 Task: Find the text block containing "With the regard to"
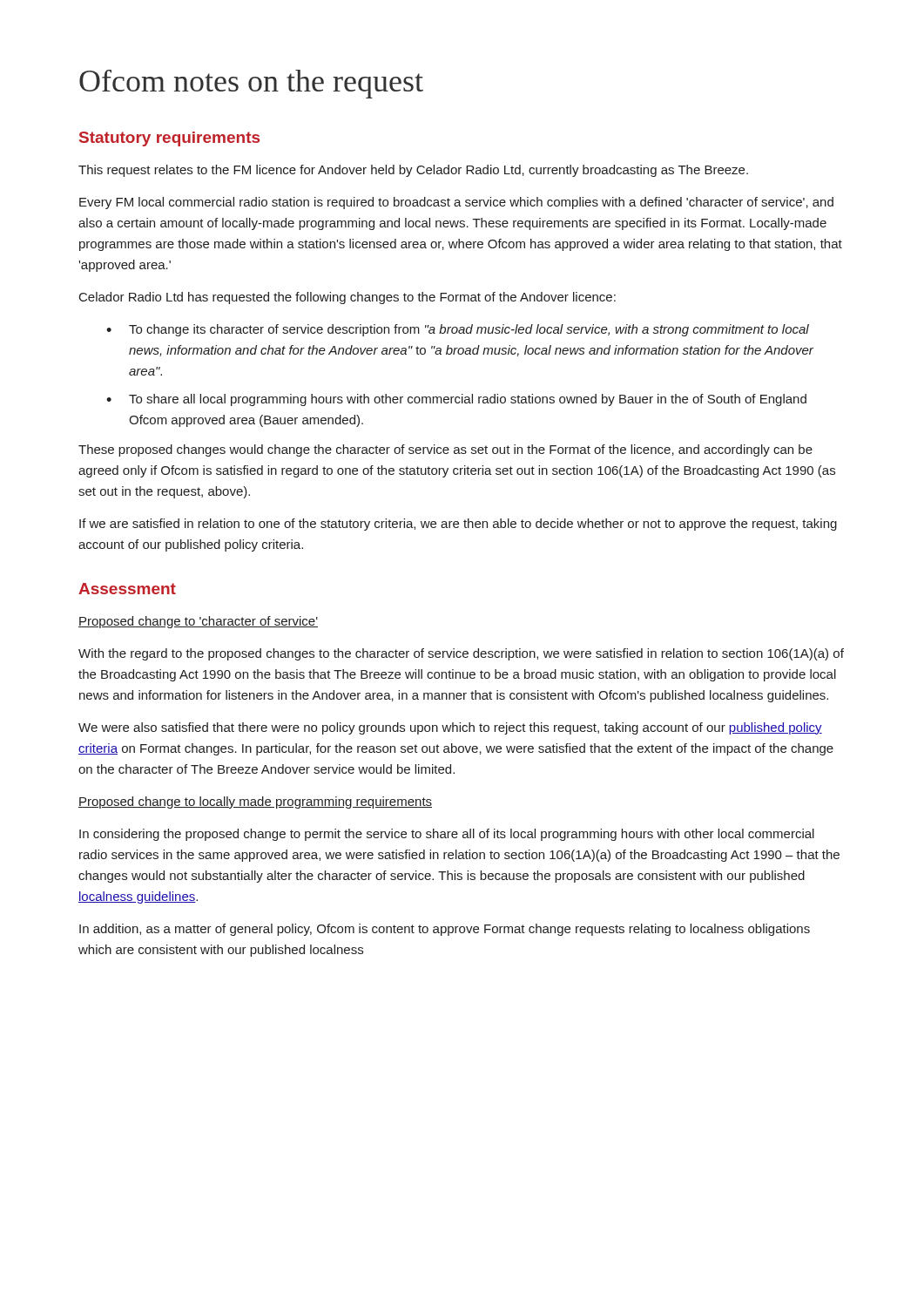click(461, 674)
